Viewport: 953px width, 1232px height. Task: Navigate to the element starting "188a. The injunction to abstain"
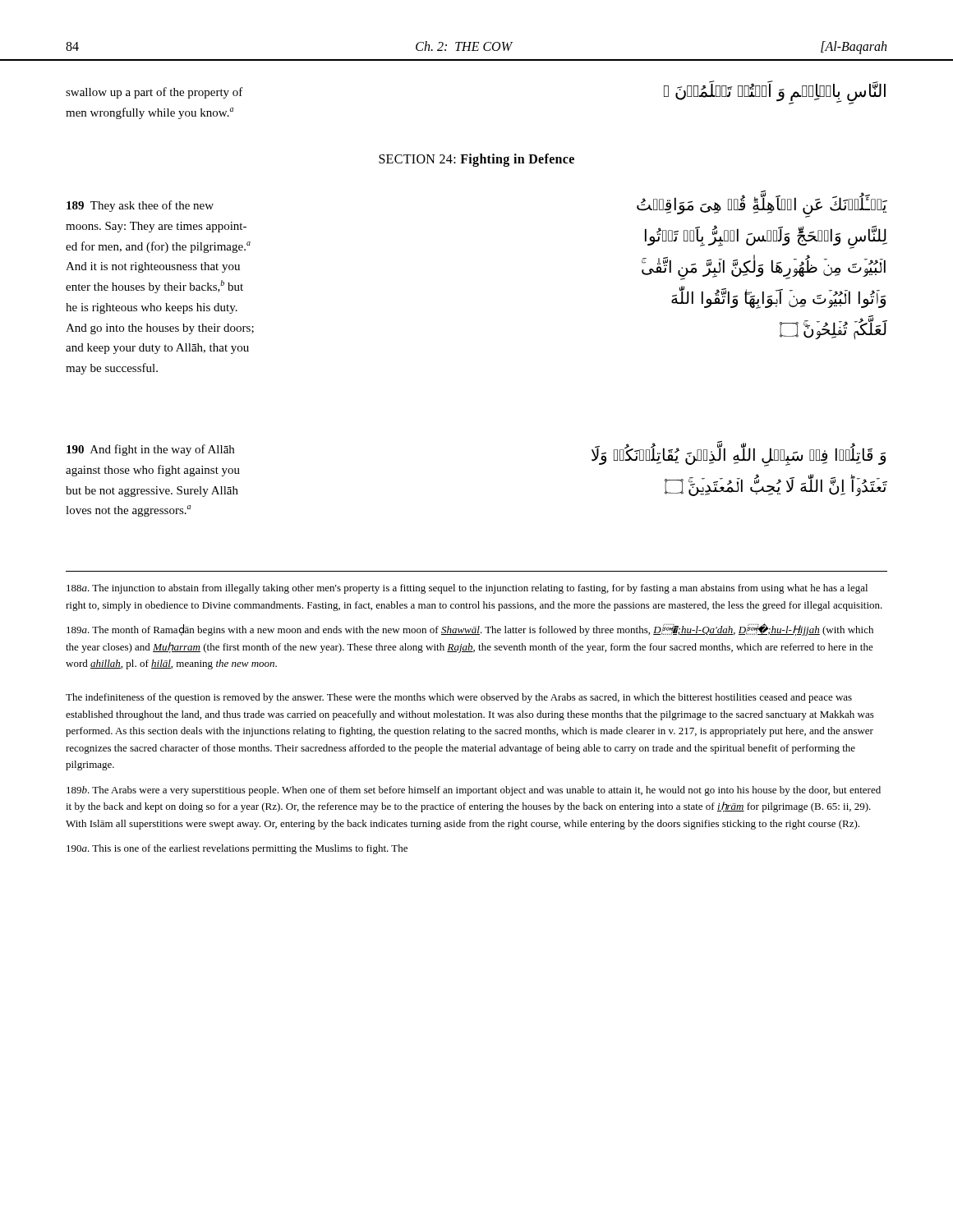pos(474,596)
